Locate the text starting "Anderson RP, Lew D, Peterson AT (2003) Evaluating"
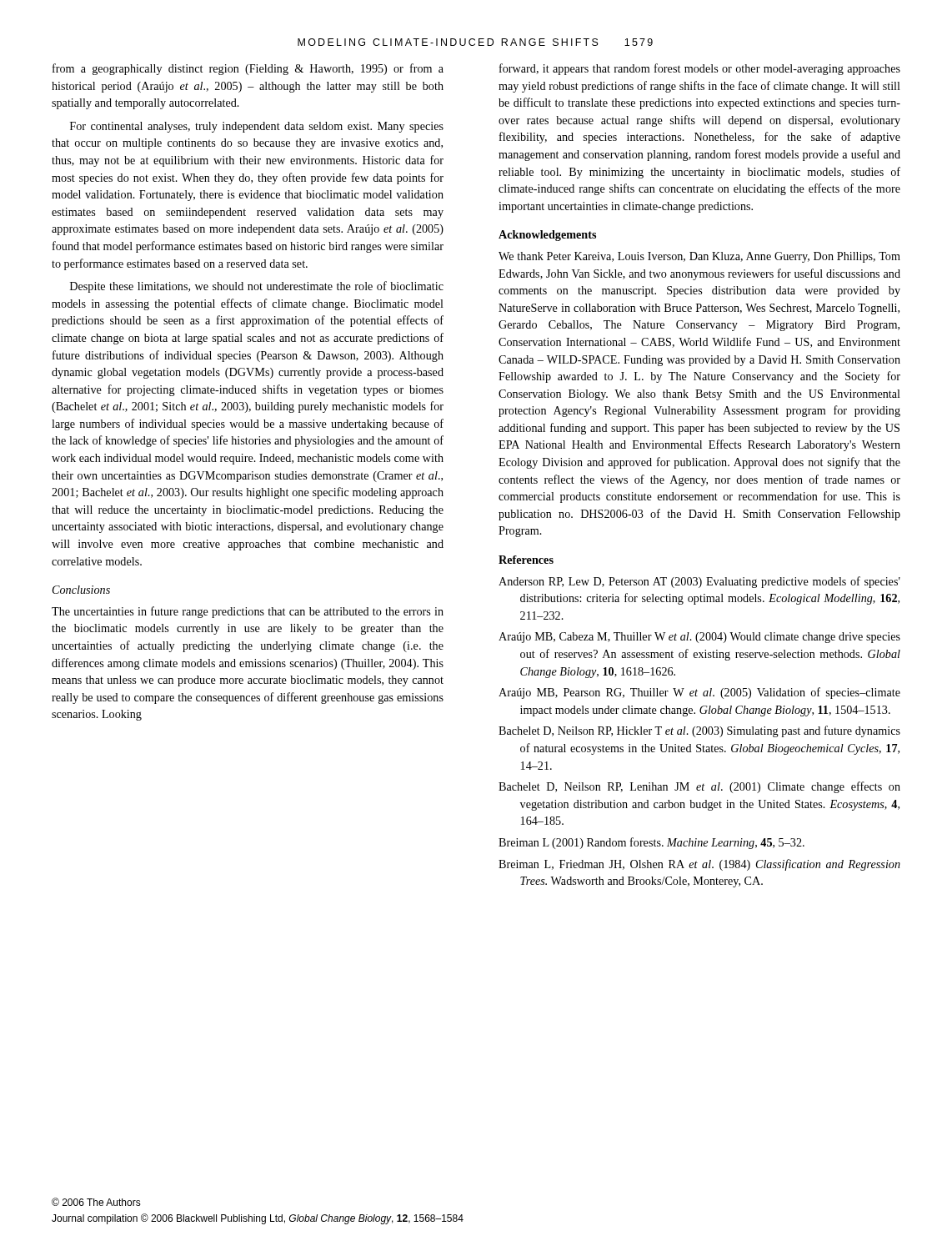The height and width of the screenshot is (1251, 952). 699,731
